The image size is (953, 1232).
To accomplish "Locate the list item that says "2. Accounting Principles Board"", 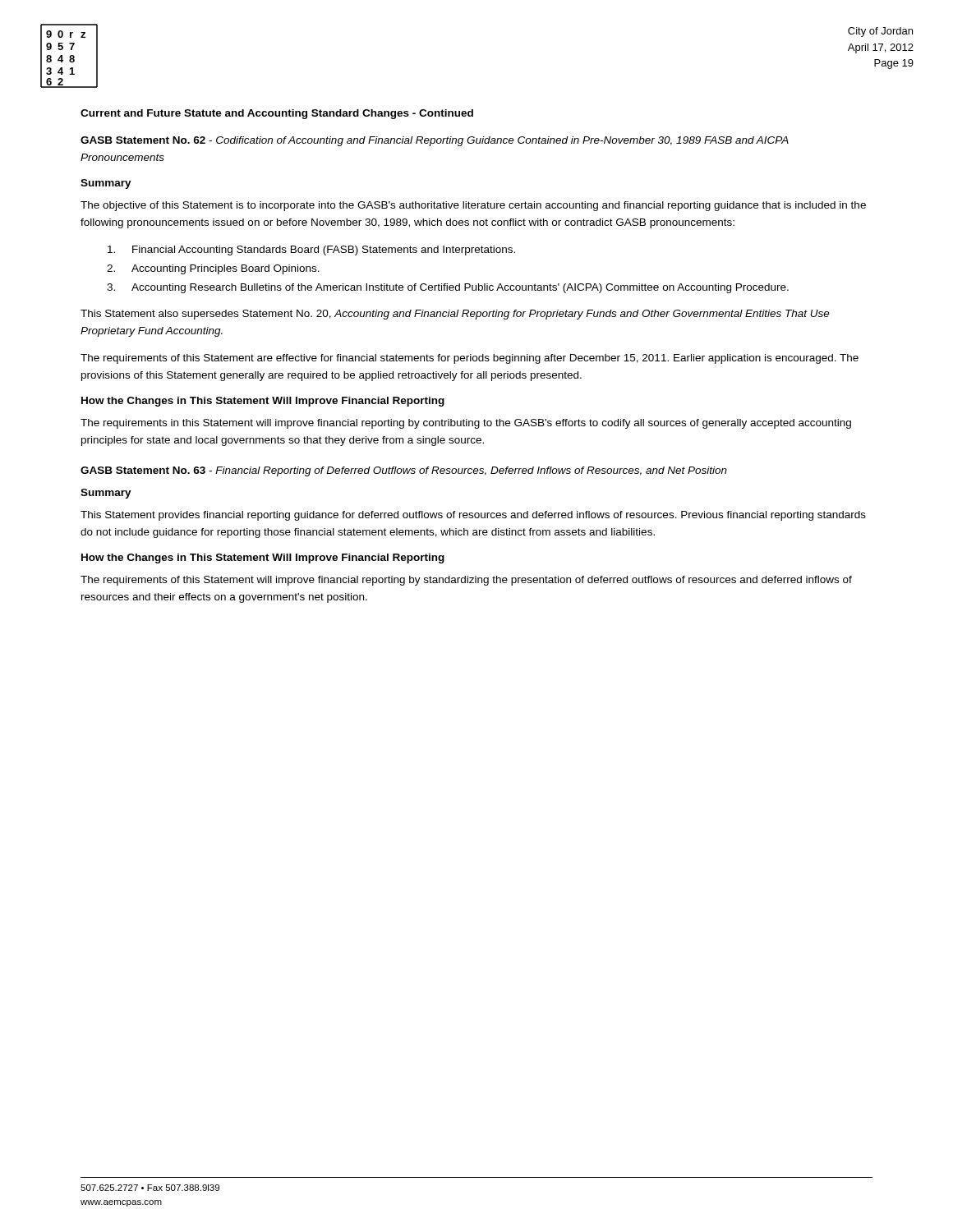I will coord(213,269).
